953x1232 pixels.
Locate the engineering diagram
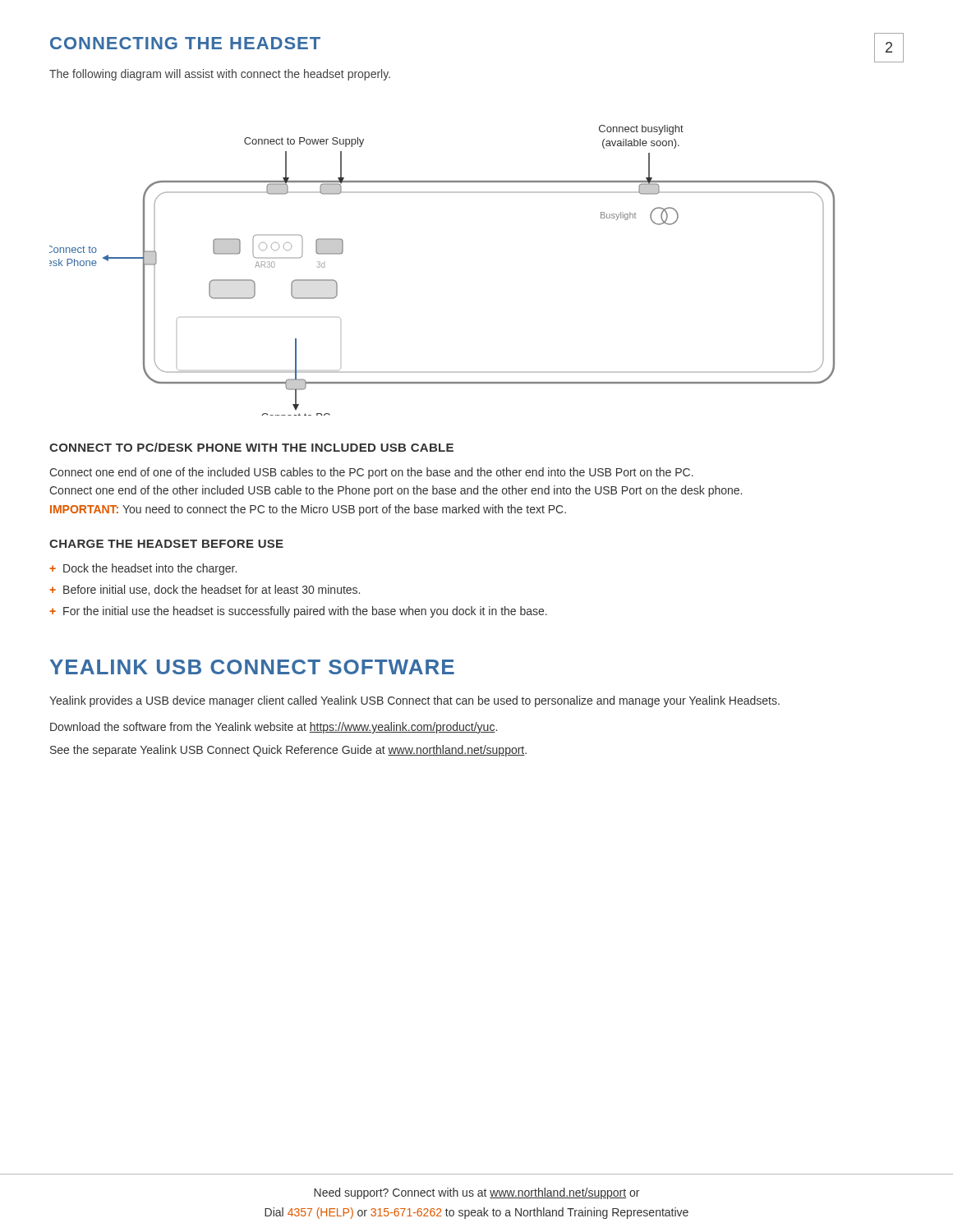coord(476,255)
